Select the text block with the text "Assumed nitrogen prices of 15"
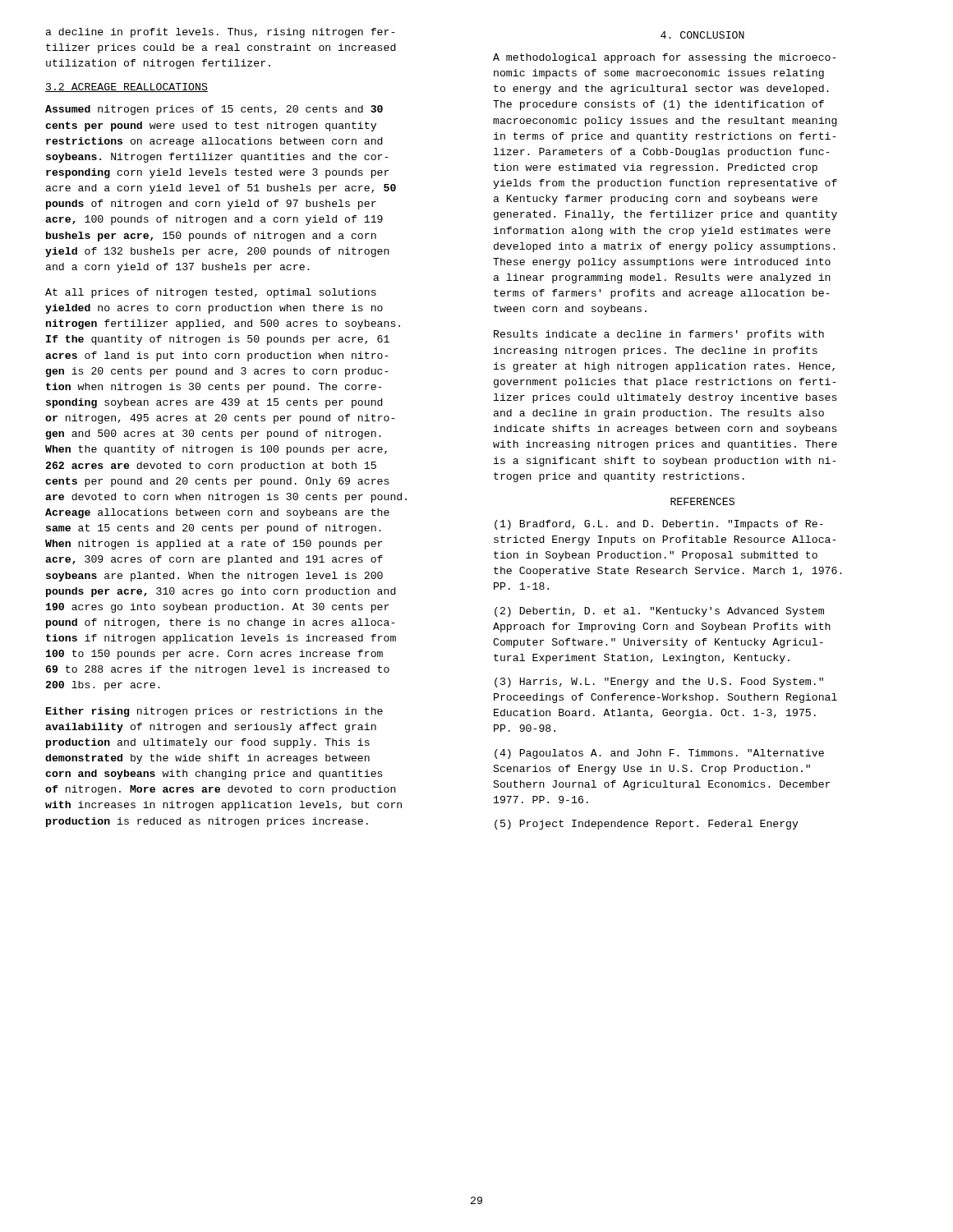The image size is (953, 1232). click(x=221, y=189)
